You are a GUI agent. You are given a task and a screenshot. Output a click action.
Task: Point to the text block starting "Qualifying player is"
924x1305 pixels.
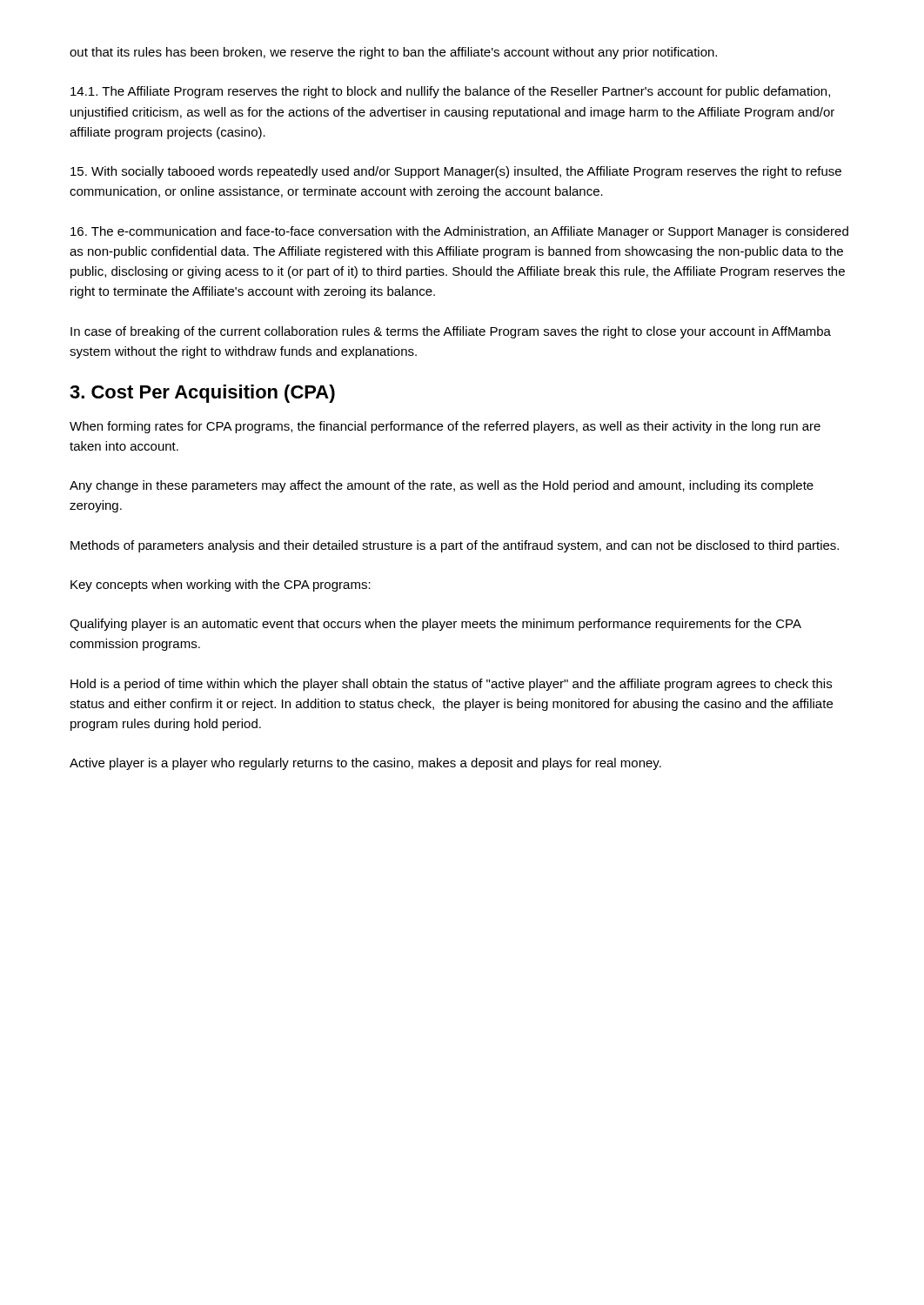[435, 634]
